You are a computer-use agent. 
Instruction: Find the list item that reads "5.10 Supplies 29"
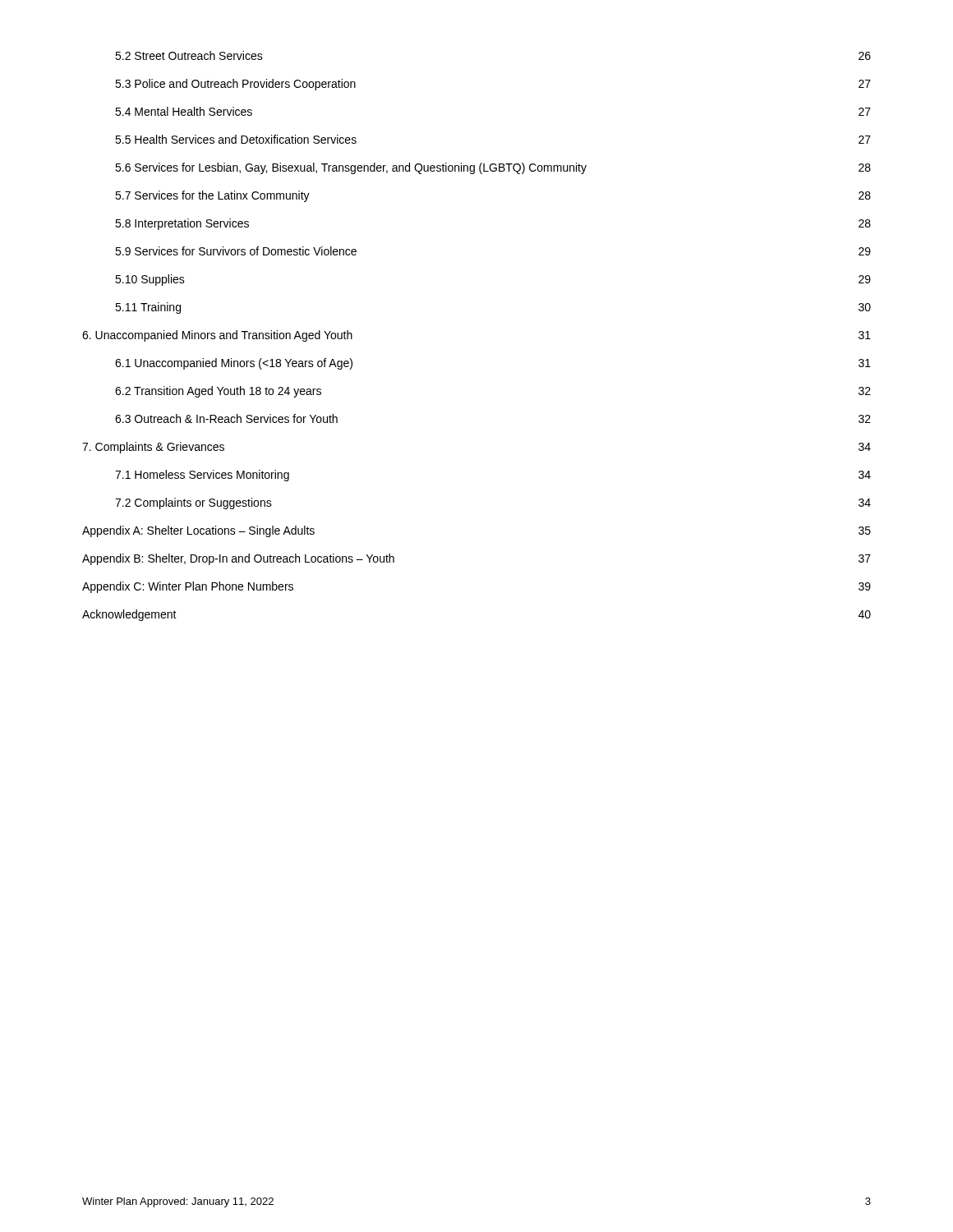point(150,280)
